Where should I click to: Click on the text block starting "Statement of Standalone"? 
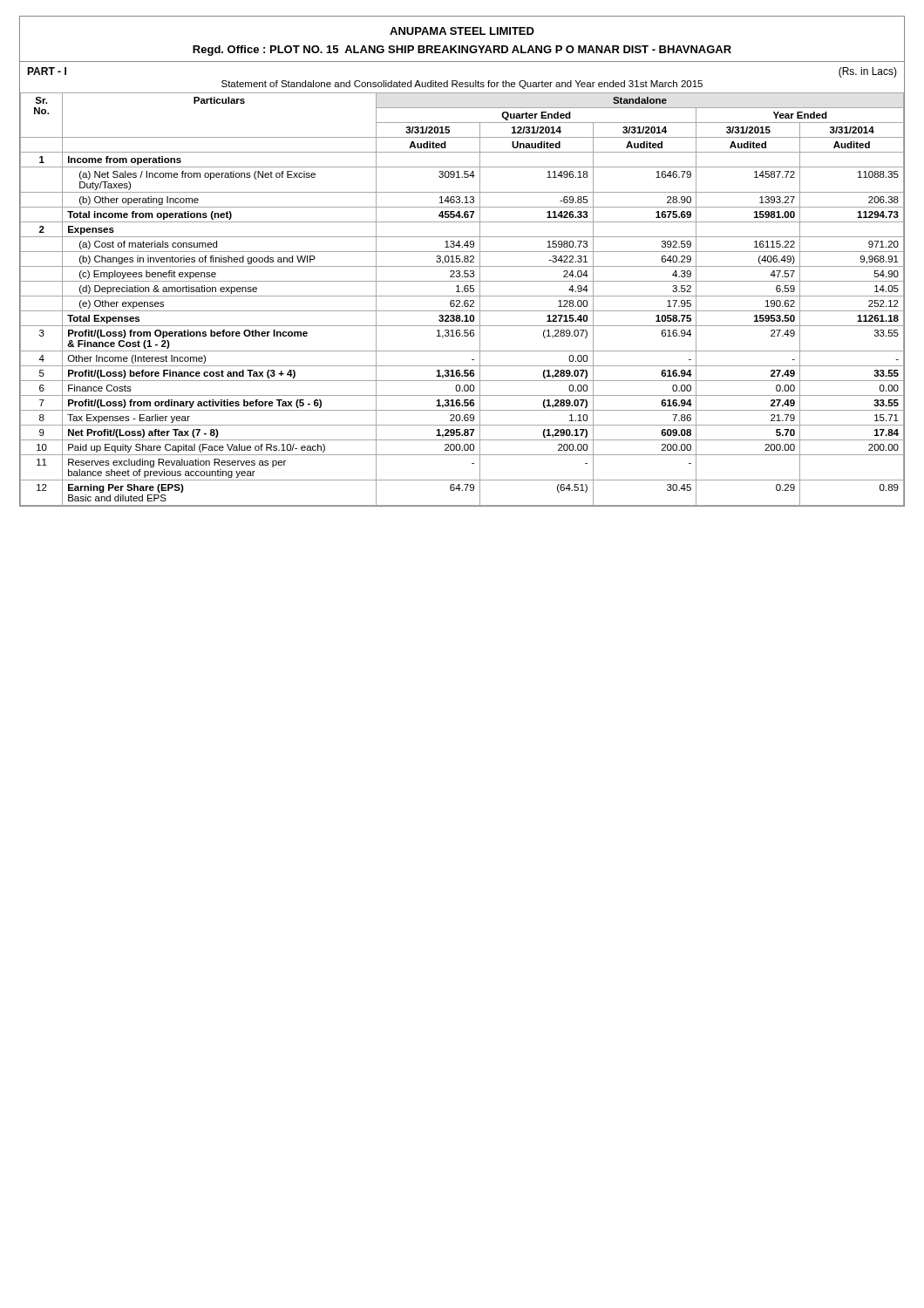pos(462,83)
